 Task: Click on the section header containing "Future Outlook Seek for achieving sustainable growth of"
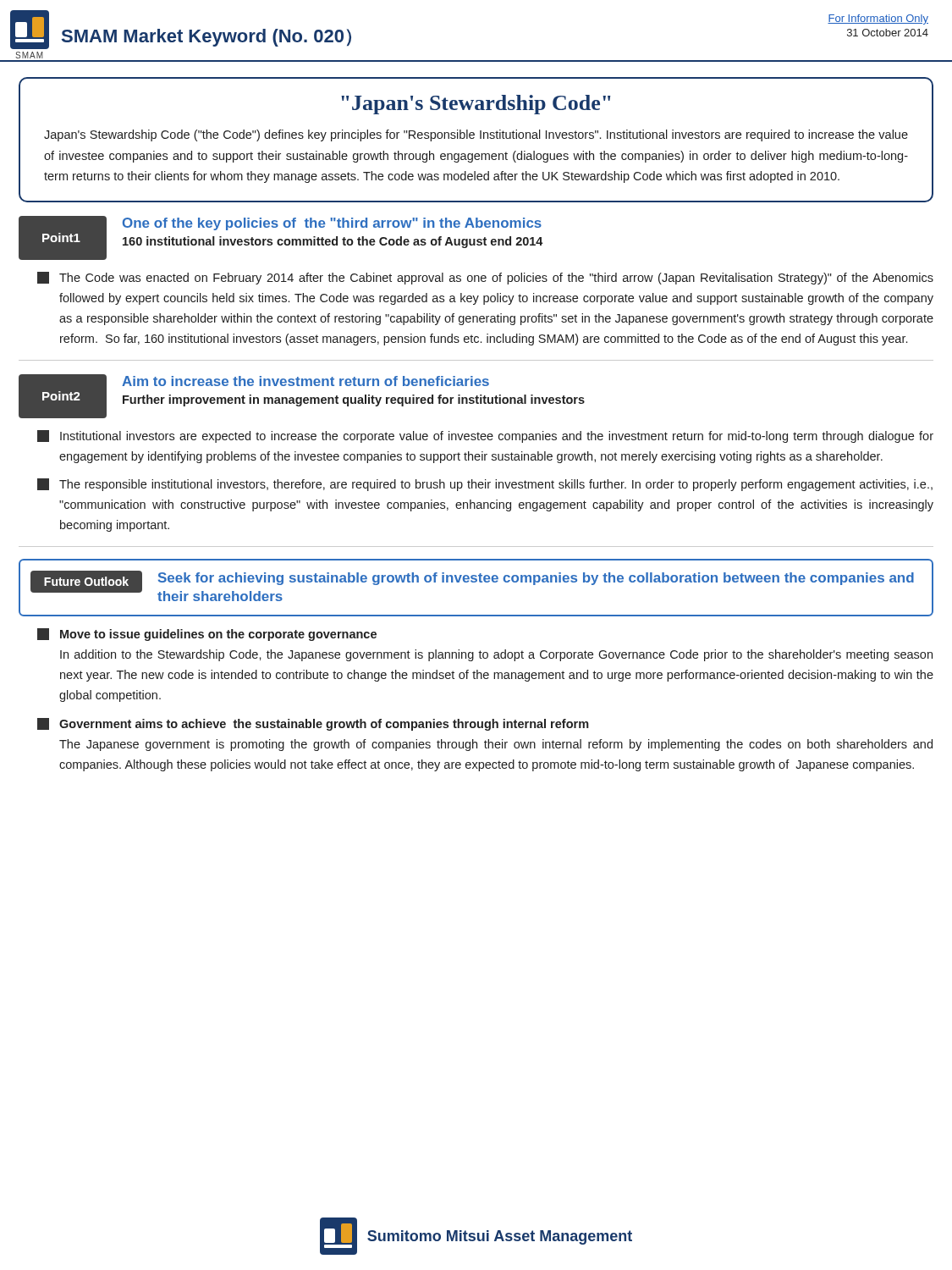pyautogui.click(x=474, y=588)
